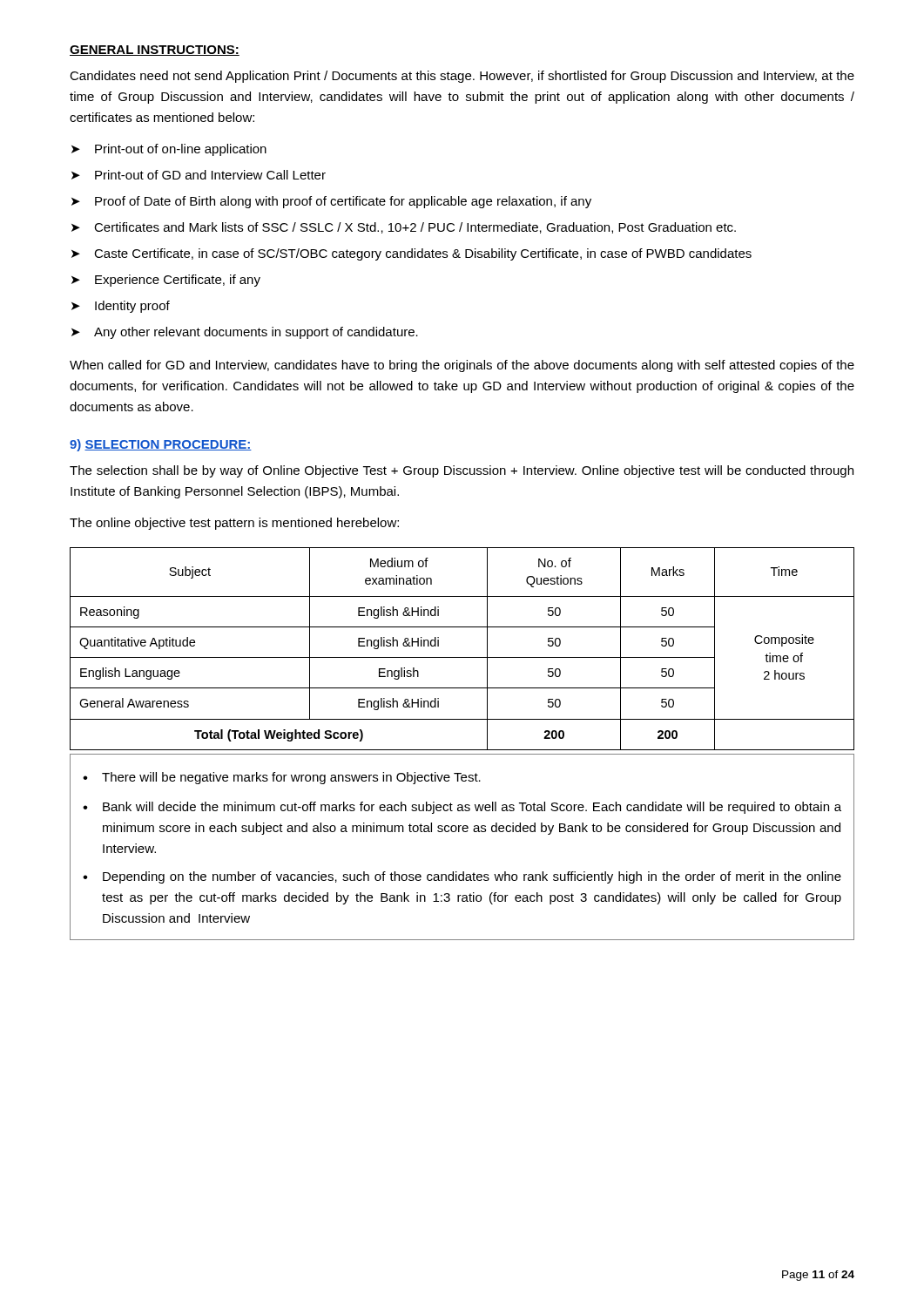Click where it says "➤ Identity proof"
Viewport: 924px width, 1307px height.
click(x=121, y=307)
